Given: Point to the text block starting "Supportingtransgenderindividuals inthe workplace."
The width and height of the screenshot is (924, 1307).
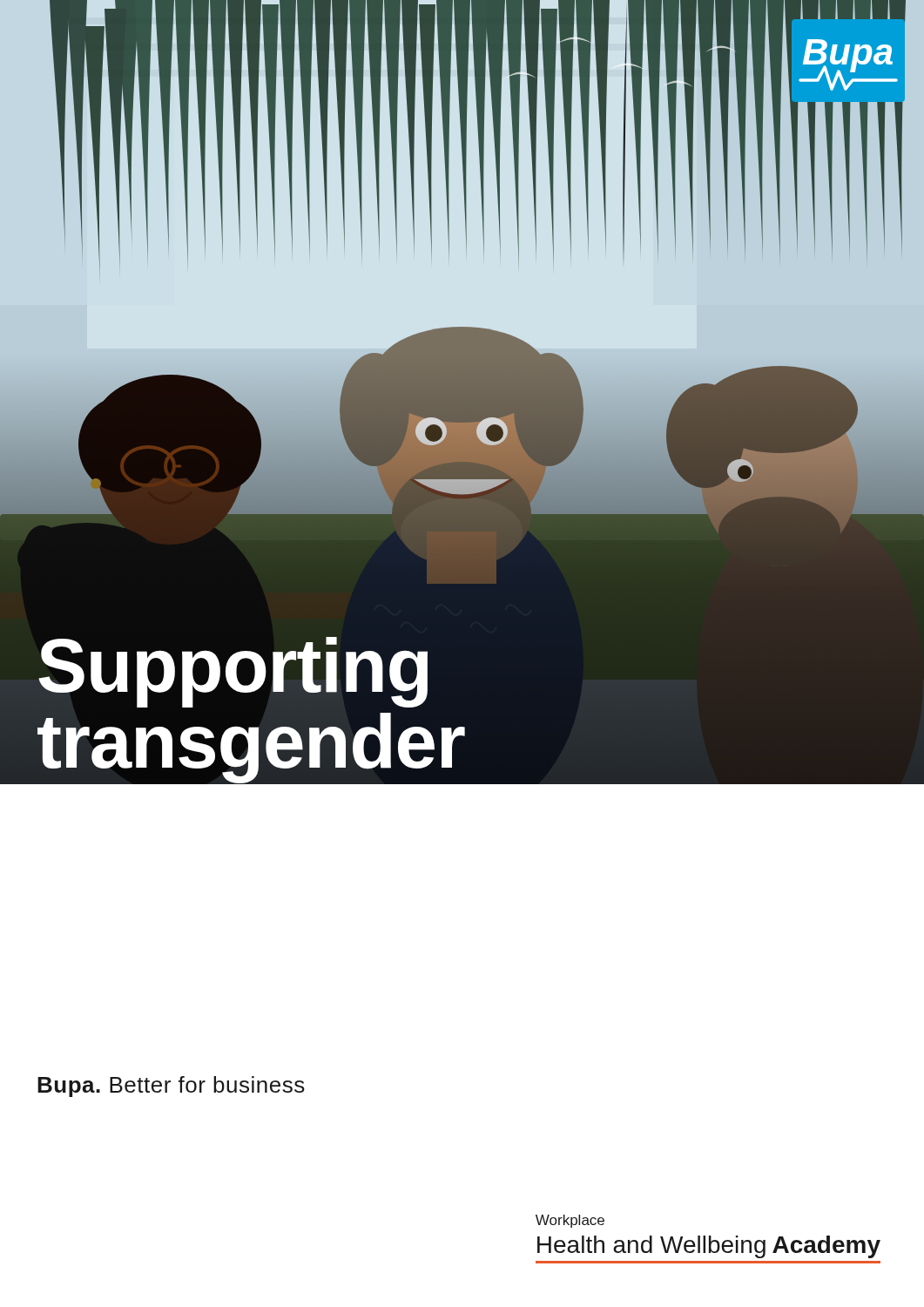Looking at the screenshot, I should 394,779.
